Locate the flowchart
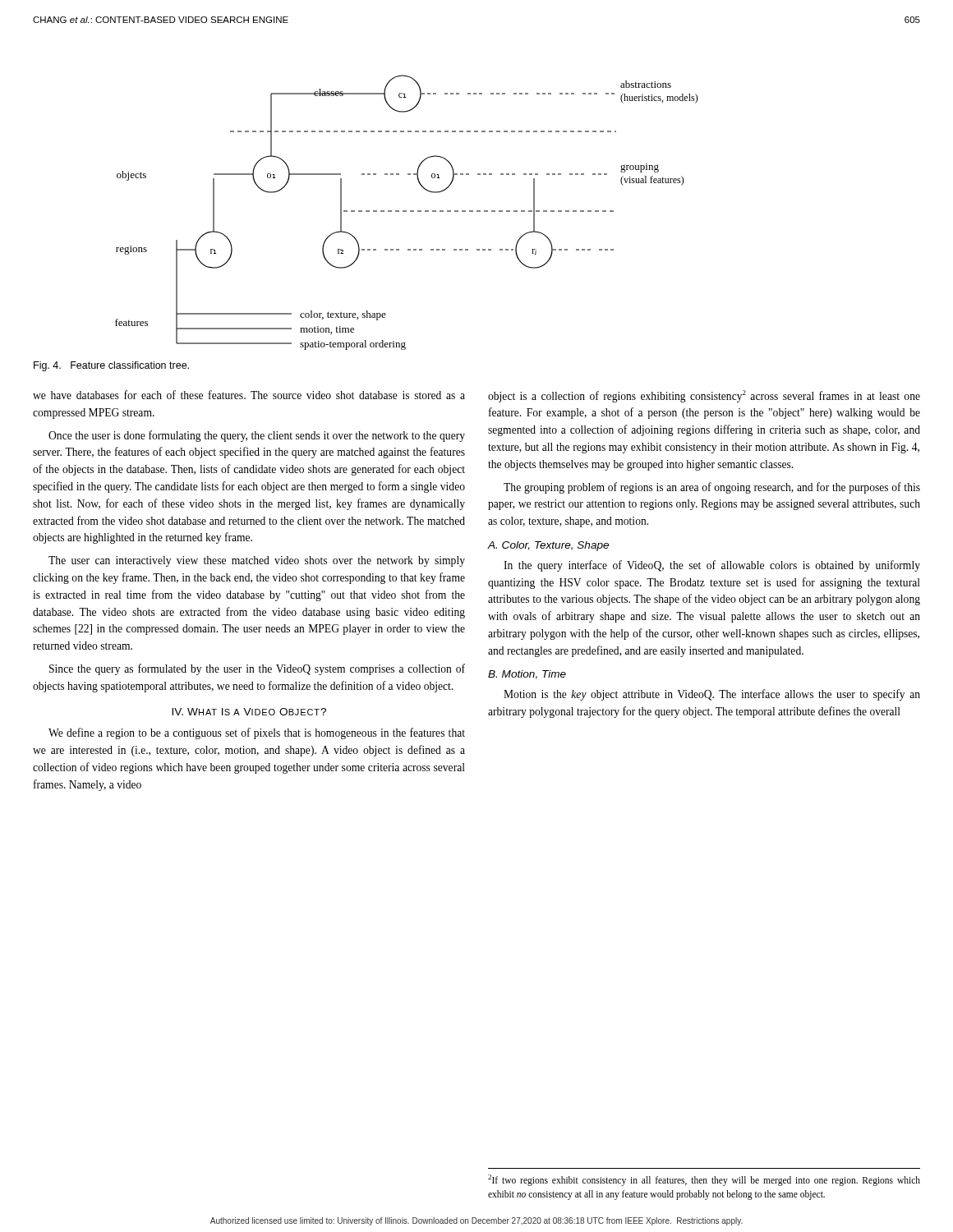Screen dimensions: 1232x953 476,195
